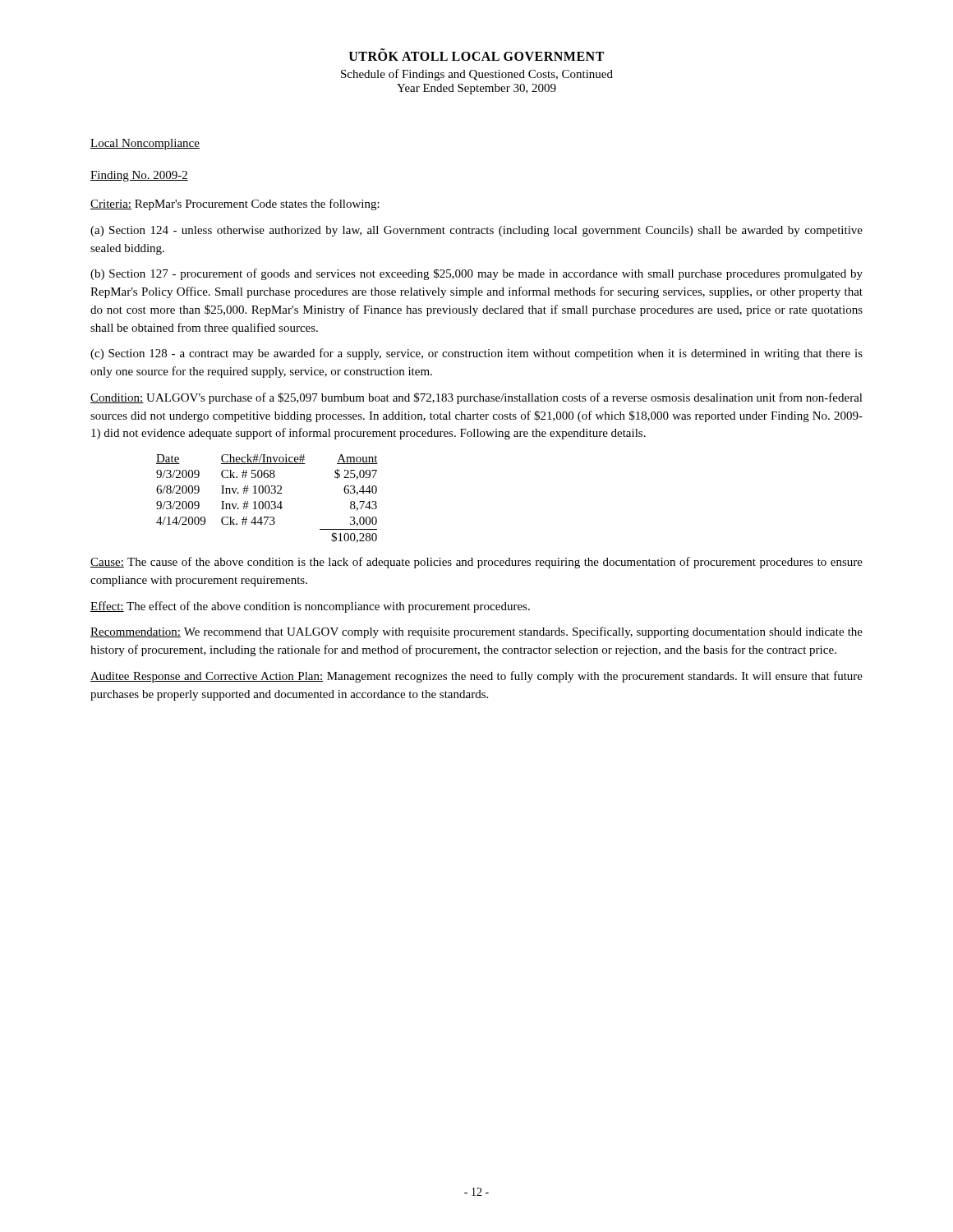The image size is (953, 1232).
Task: Select the table that reads "Ck. # 4473"
Action: point(509,498)
